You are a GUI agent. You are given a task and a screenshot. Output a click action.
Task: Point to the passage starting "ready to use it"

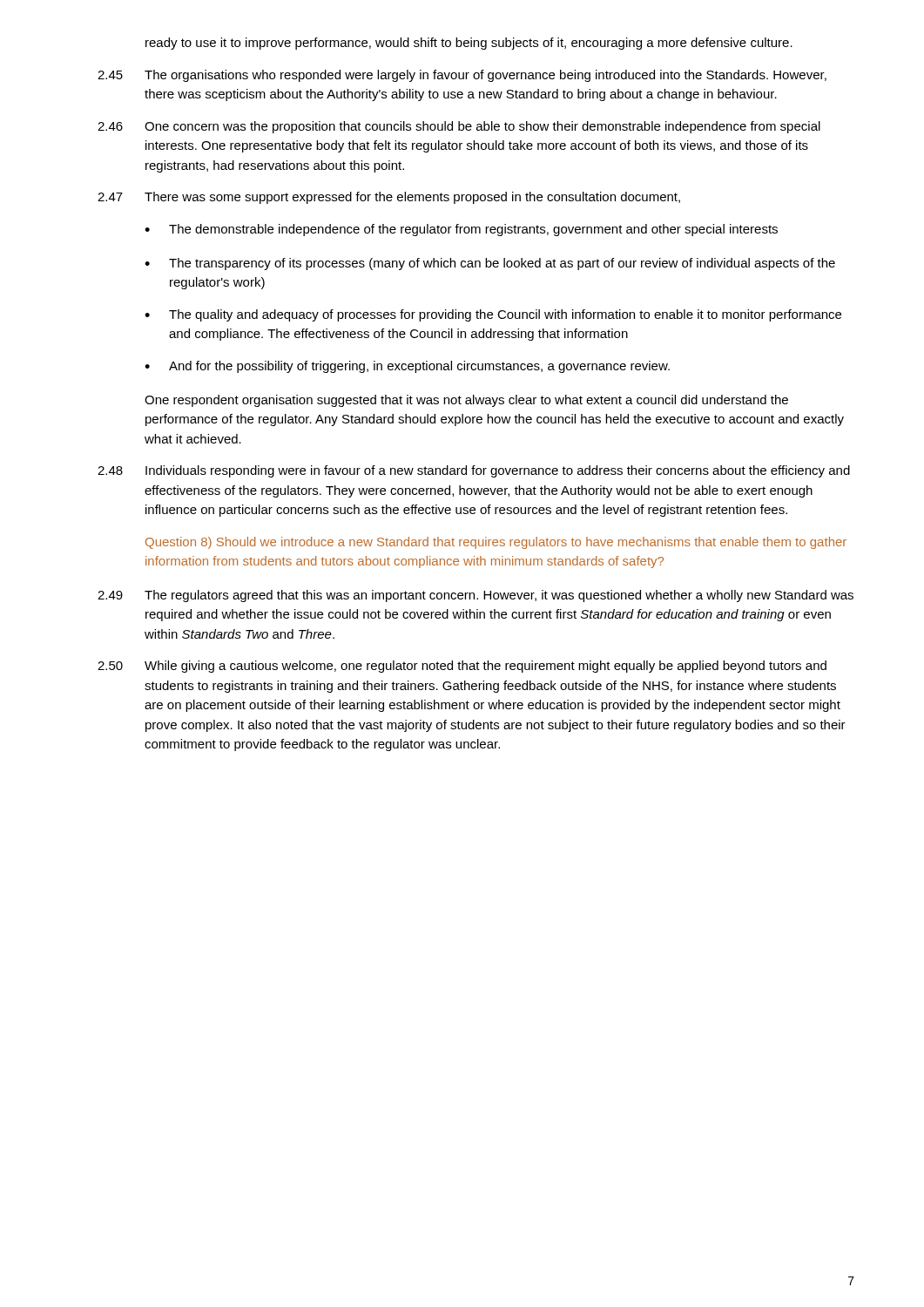coord(469,42)
